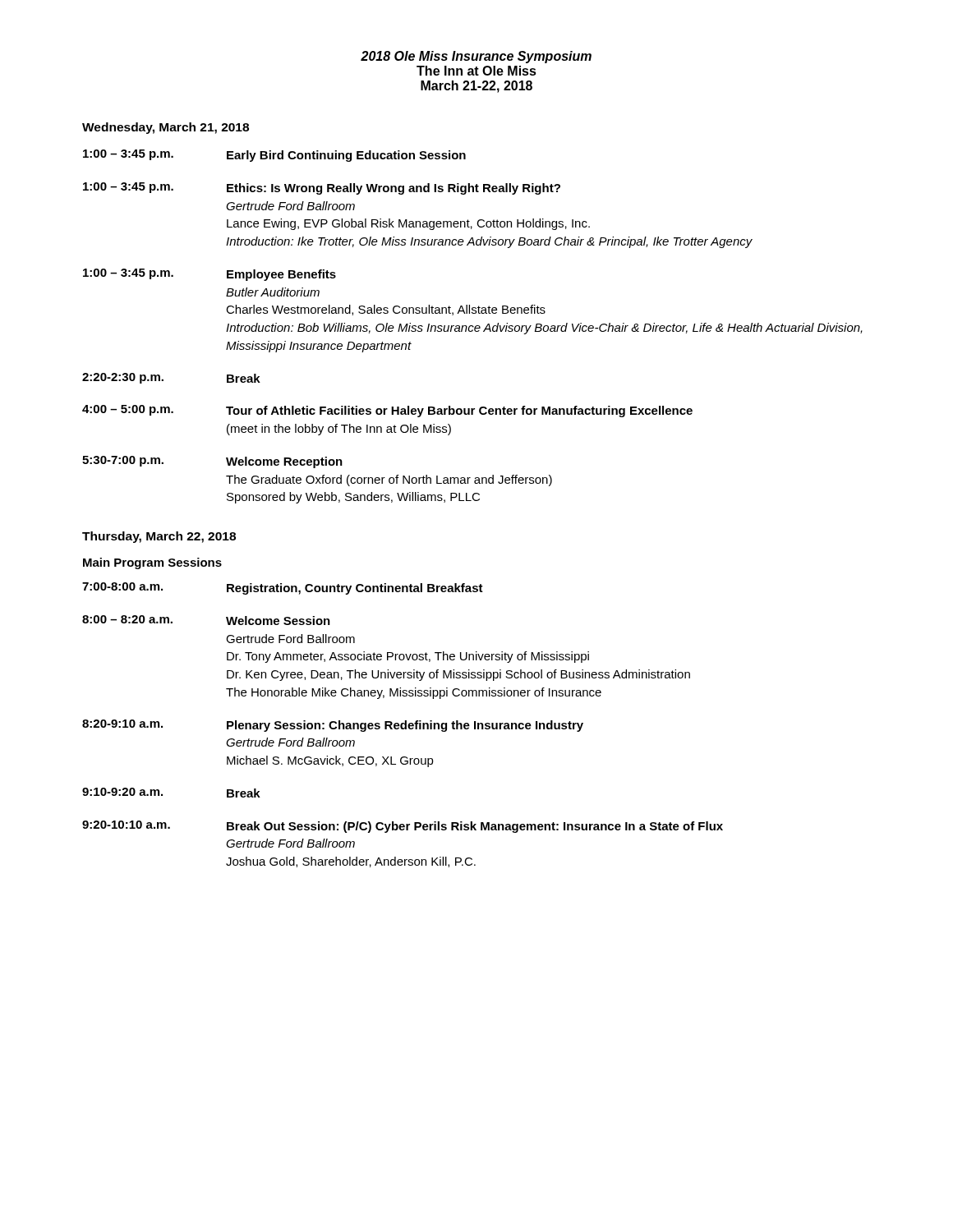Locate the text starting "9:20-10:10 a.m. Break"

point(403,827)
